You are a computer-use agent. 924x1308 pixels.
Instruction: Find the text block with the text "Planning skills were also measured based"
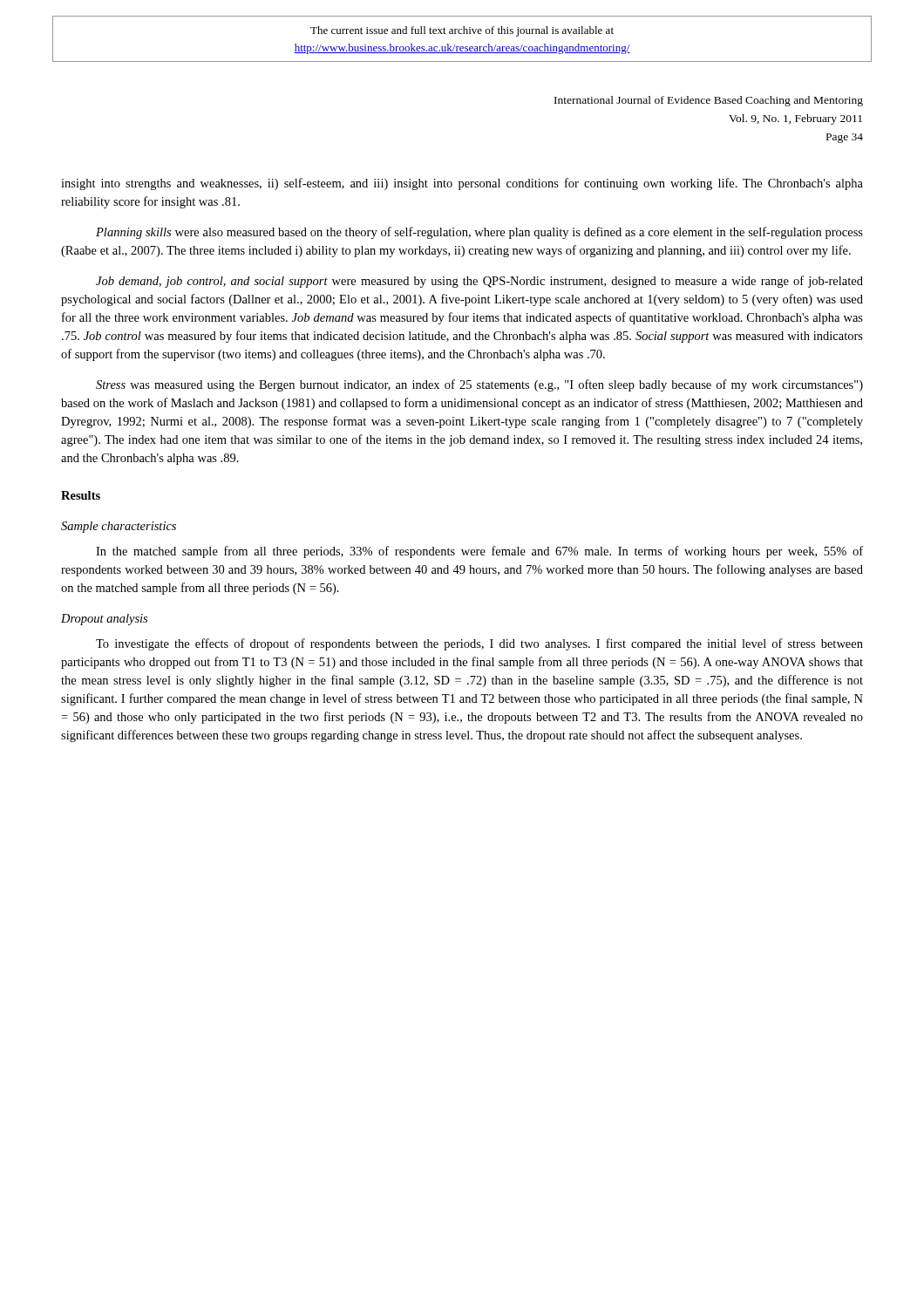tap(462, 241)
